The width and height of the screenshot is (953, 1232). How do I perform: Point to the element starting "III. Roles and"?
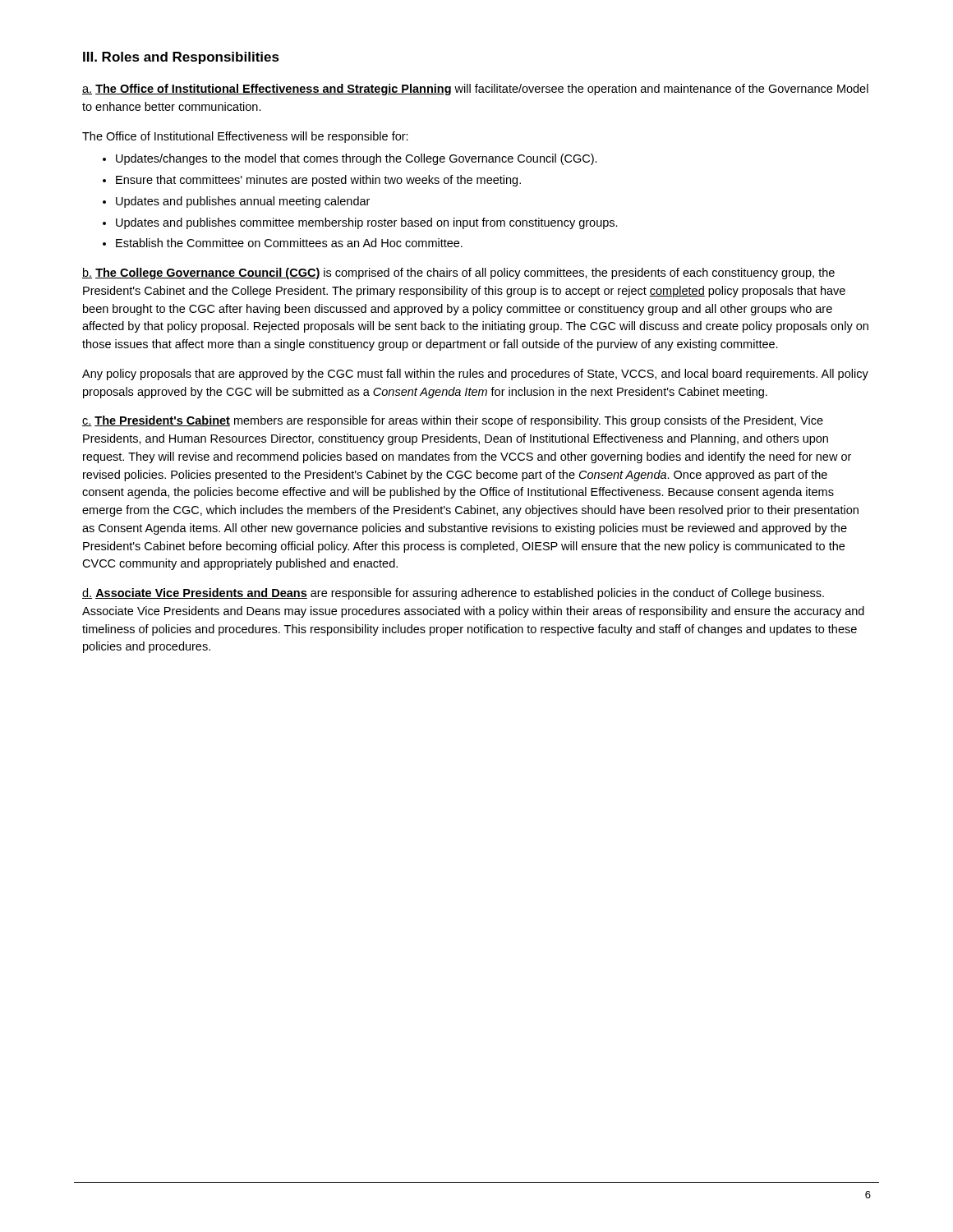click(181, 57)
